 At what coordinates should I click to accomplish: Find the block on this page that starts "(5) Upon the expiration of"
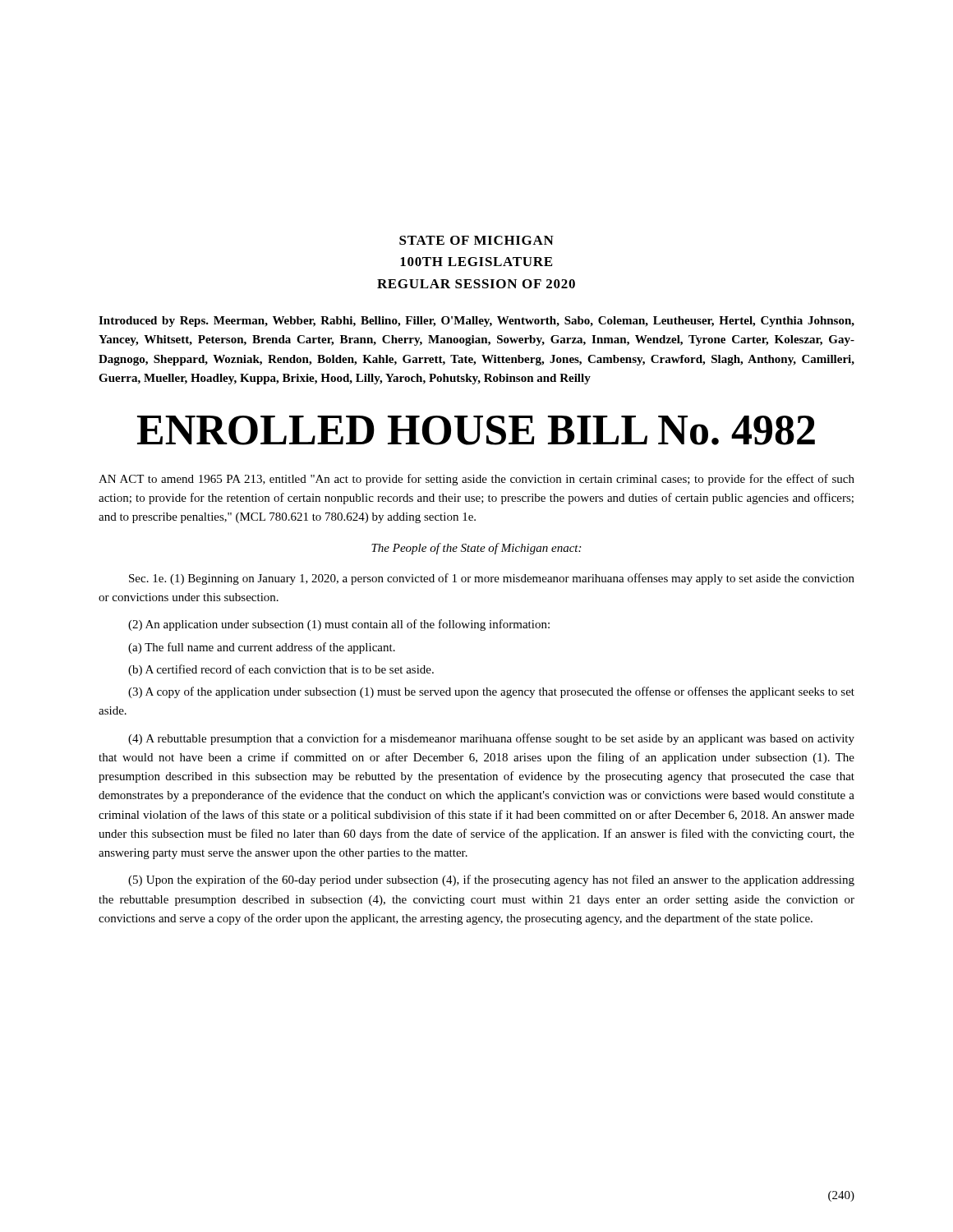[x=476, y=899]
